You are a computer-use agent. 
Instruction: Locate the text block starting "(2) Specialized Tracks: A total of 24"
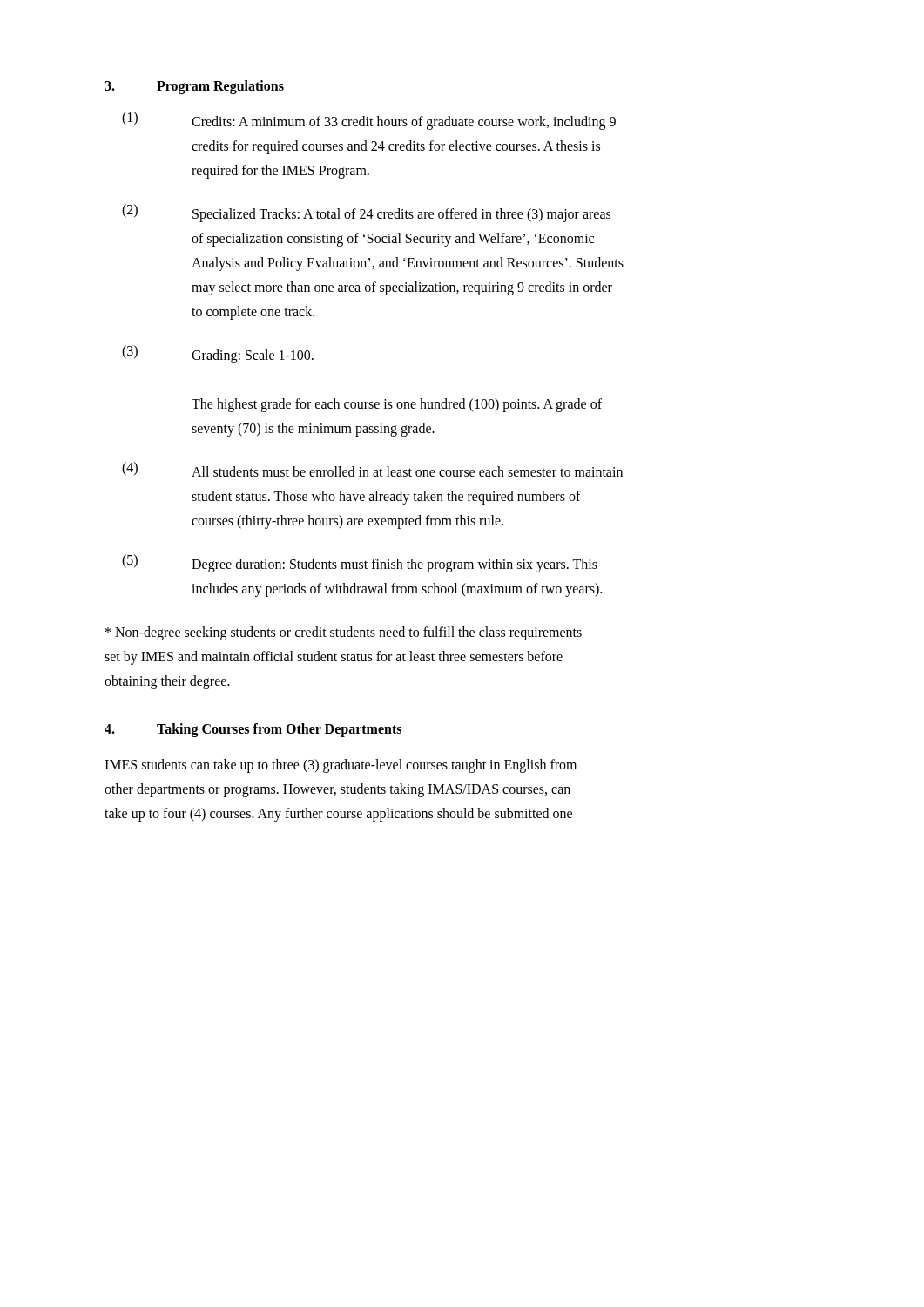pos(364,263)
